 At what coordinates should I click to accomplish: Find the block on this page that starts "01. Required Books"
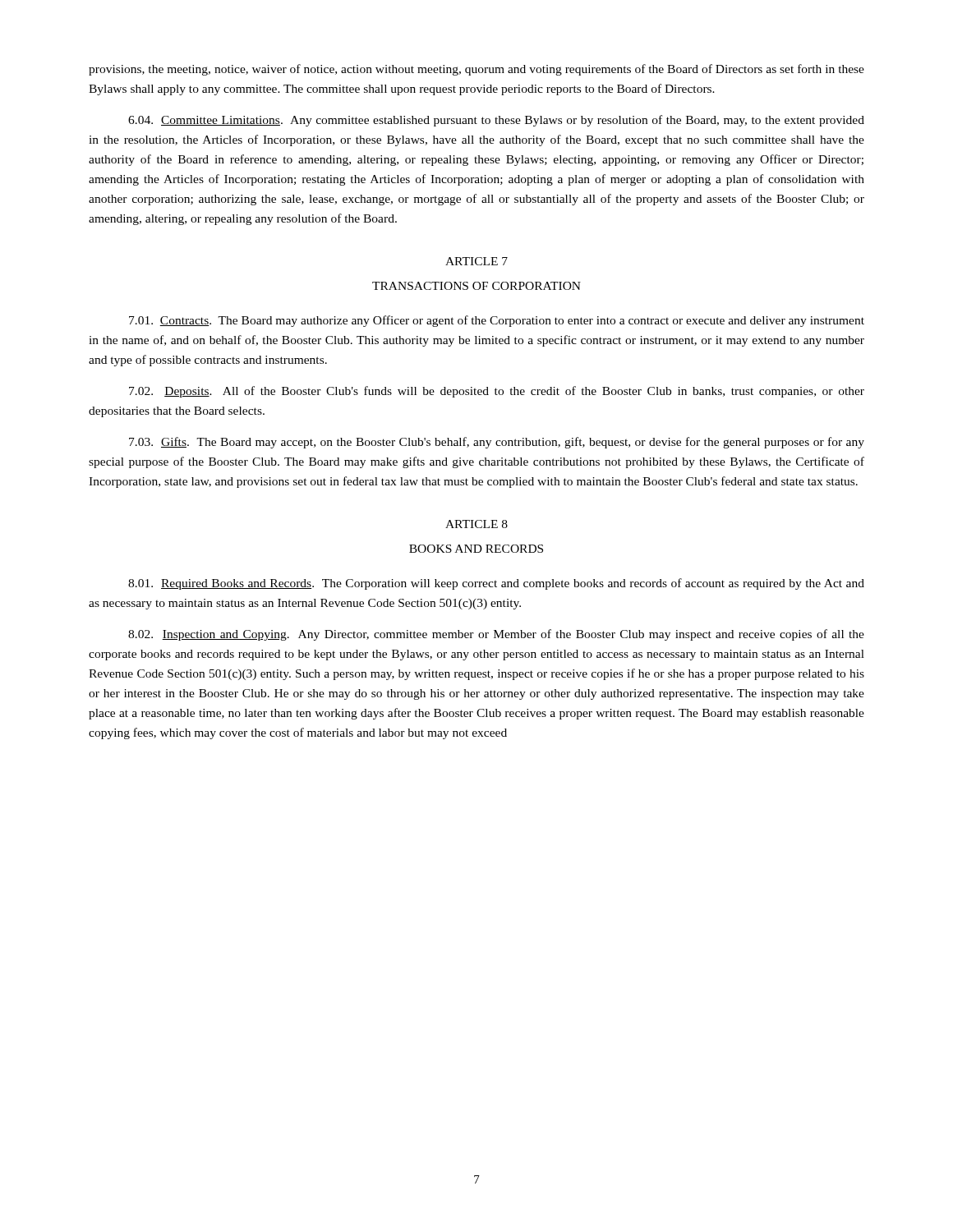[476, 593]
